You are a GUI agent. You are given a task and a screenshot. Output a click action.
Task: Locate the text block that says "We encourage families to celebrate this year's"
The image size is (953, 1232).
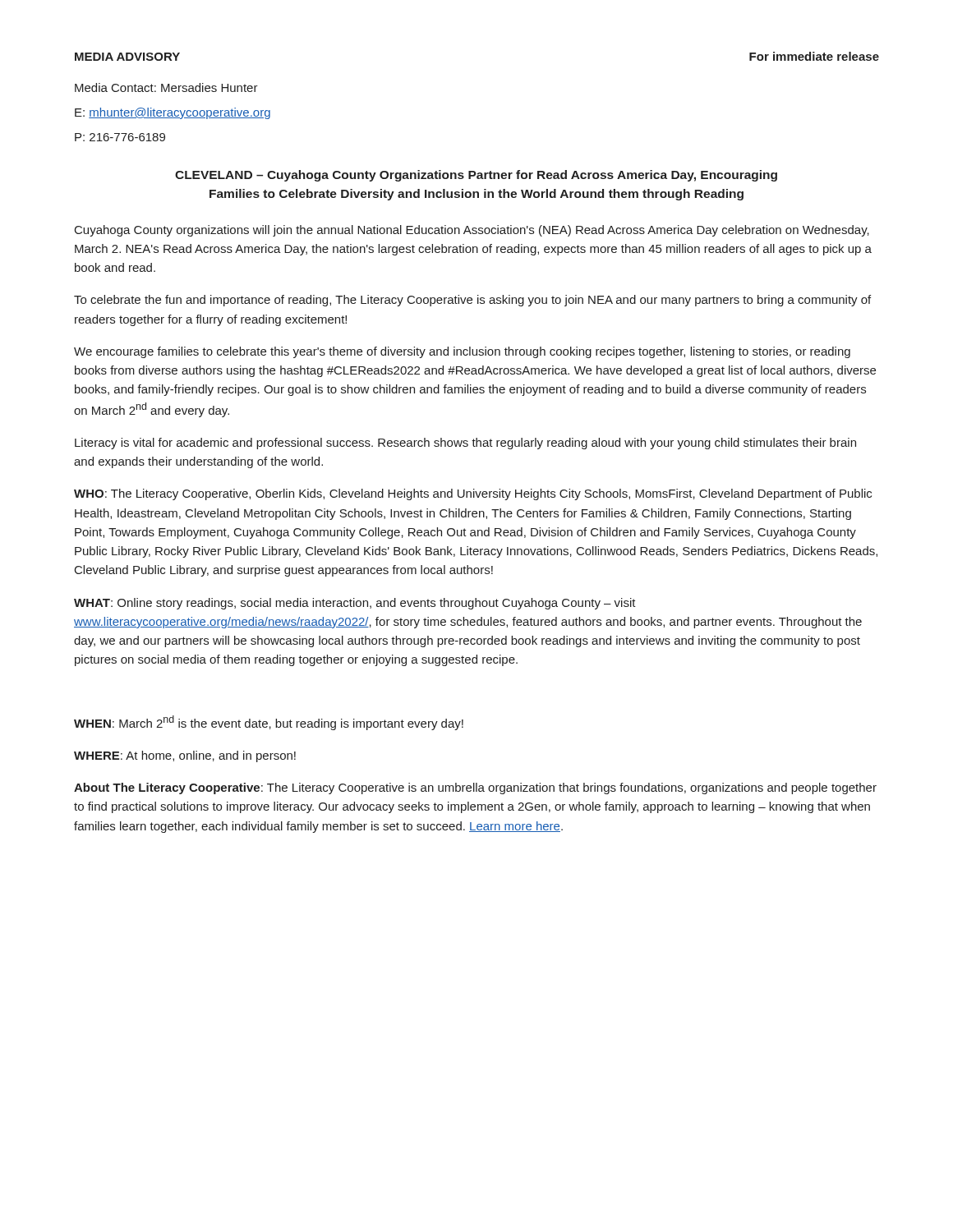[x=475, y=380]
